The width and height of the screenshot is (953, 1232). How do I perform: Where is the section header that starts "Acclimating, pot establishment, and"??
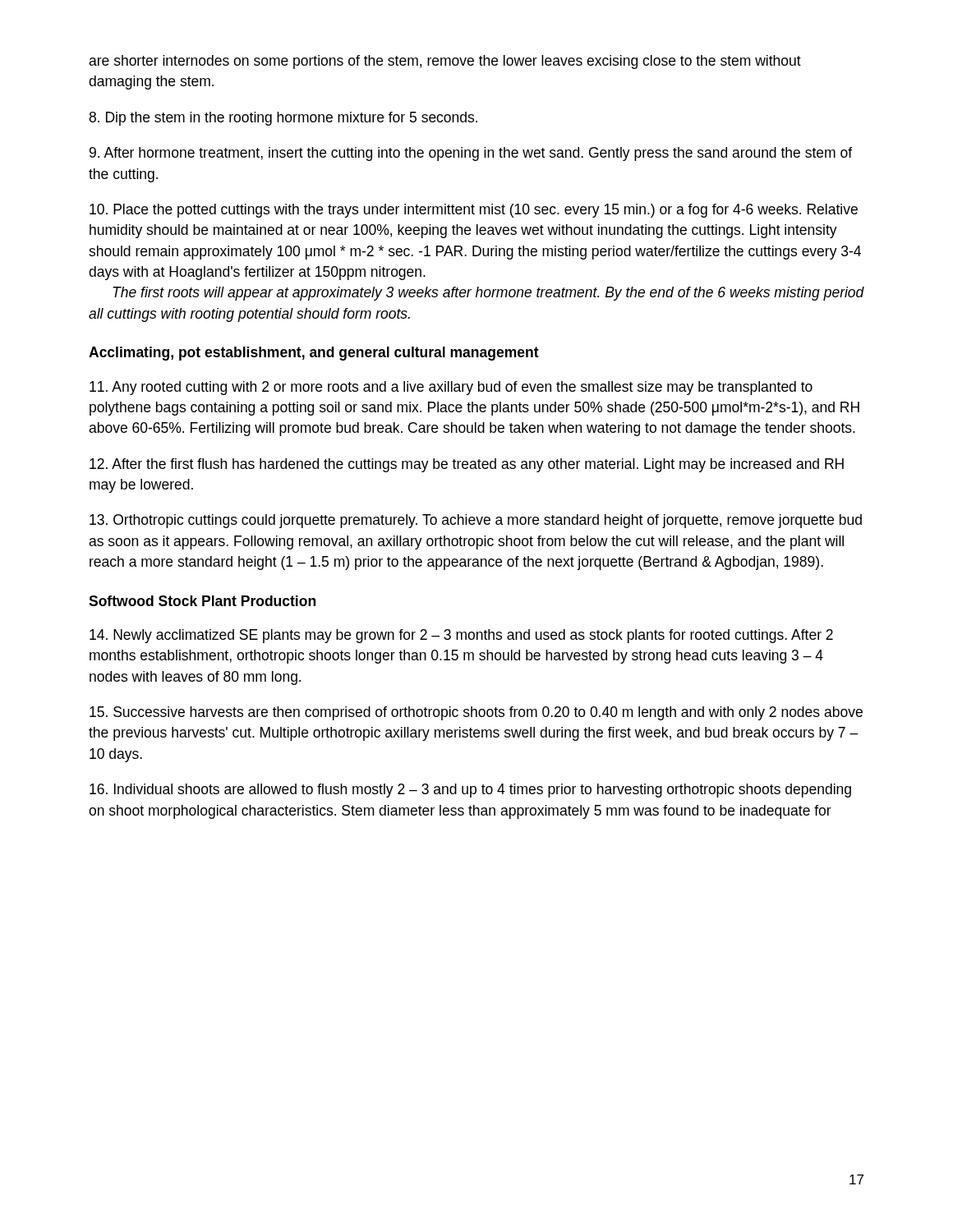point(314,352)
